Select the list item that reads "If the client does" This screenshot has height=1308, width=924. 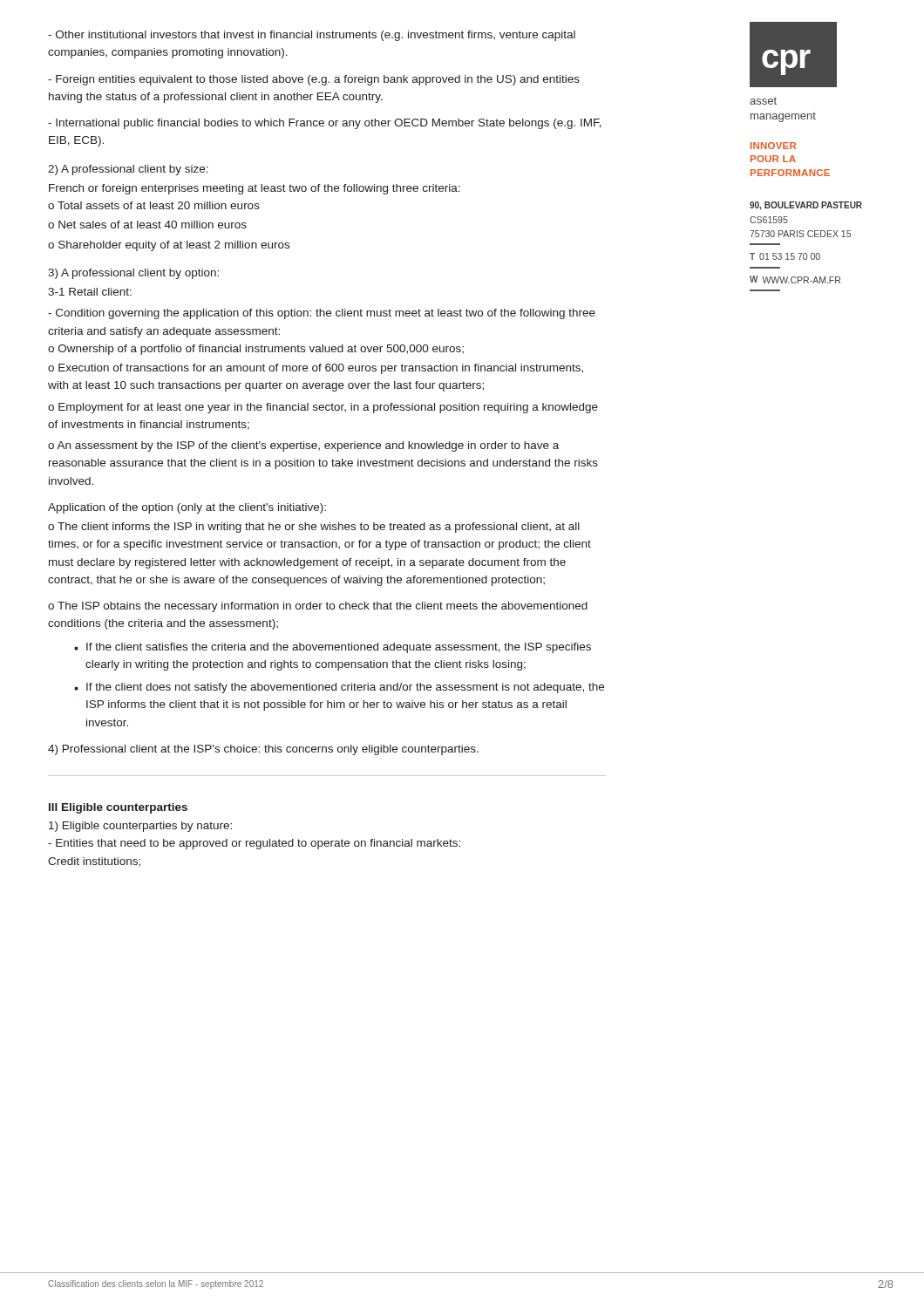click(x=345, y=704)
